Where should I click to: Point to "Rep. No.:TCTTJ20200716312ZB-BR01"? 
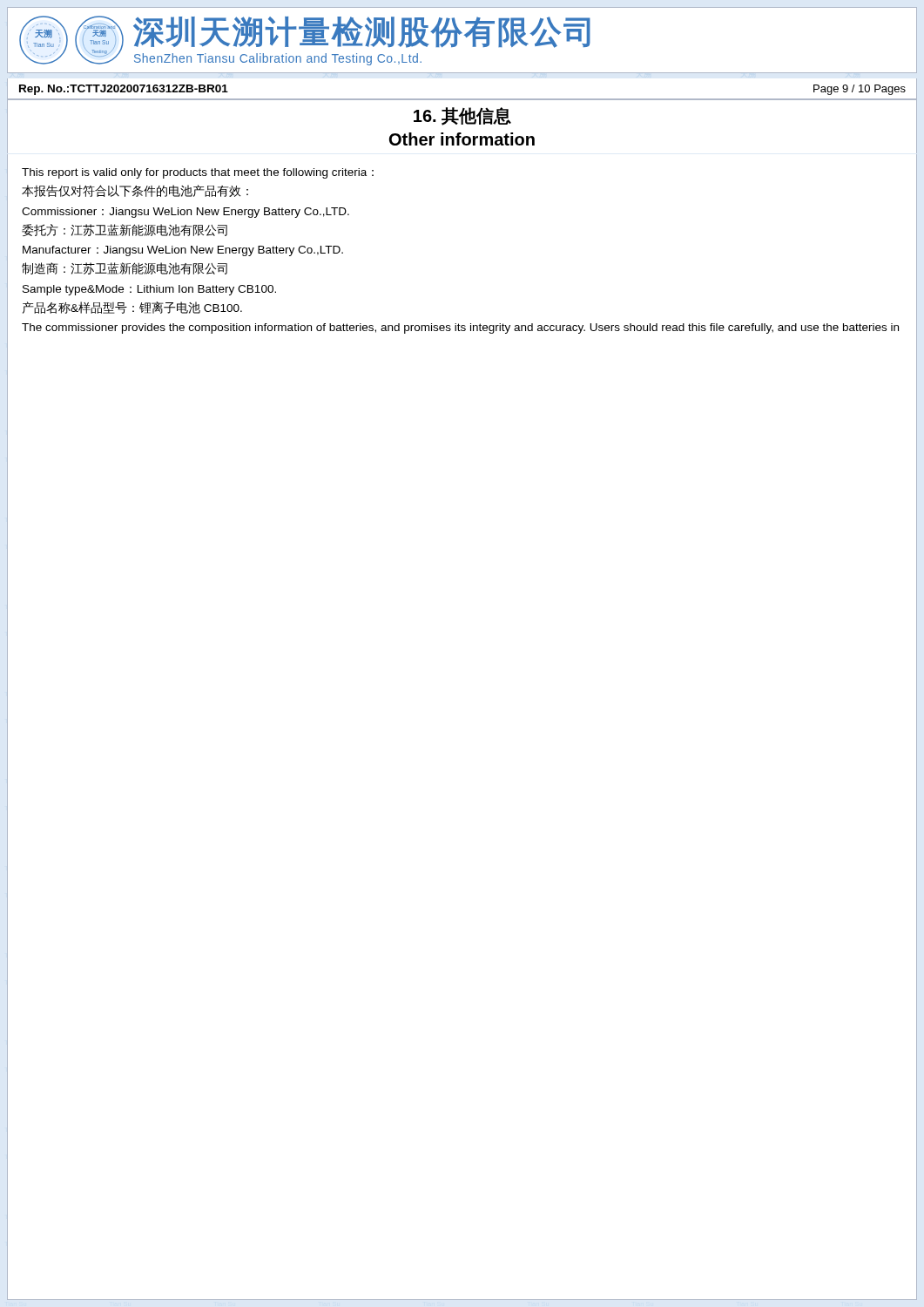tap(123, 88)
